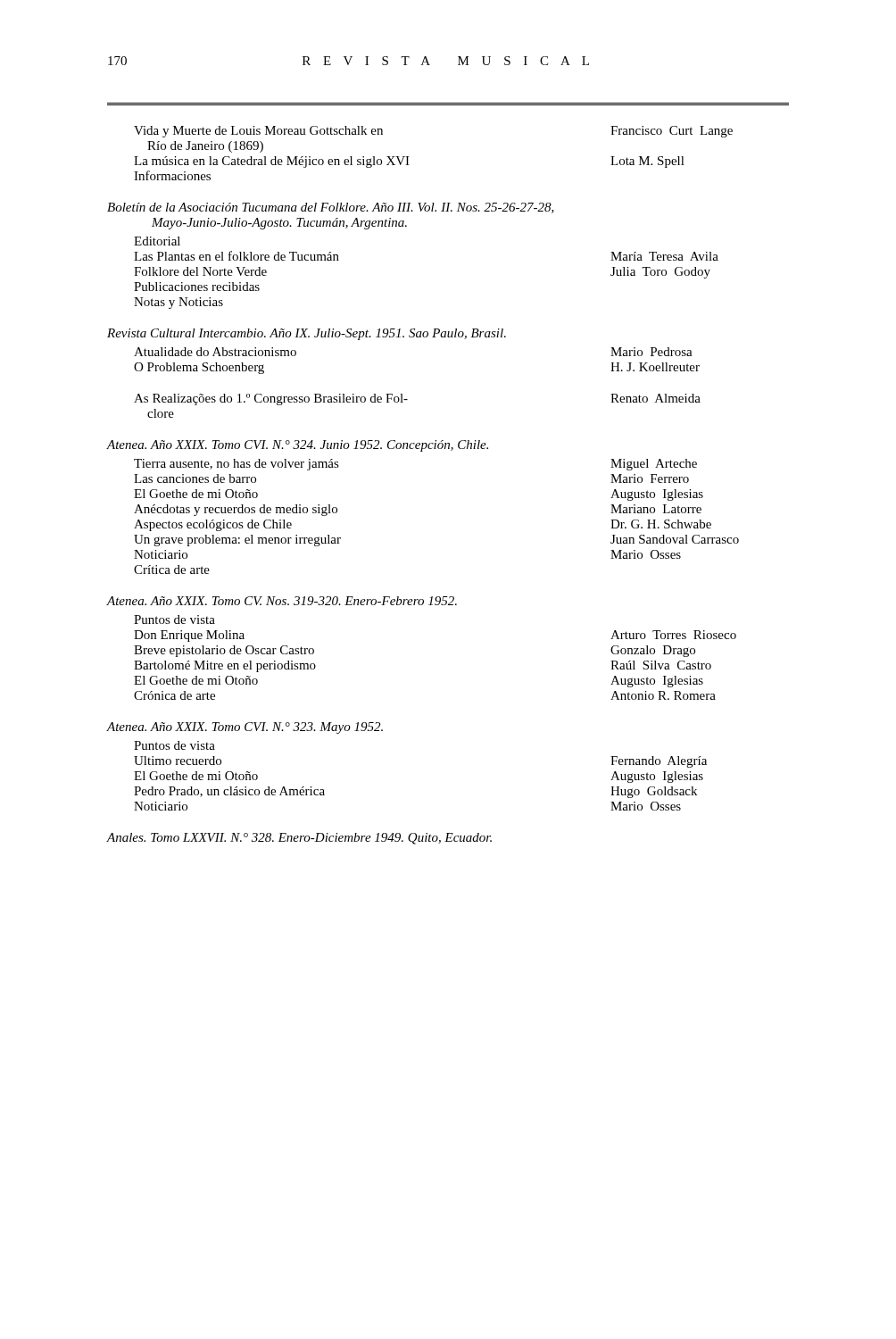
Task: Click on the list item that reads "Bartolomé Mitre en el"
Action: (215, 666)
